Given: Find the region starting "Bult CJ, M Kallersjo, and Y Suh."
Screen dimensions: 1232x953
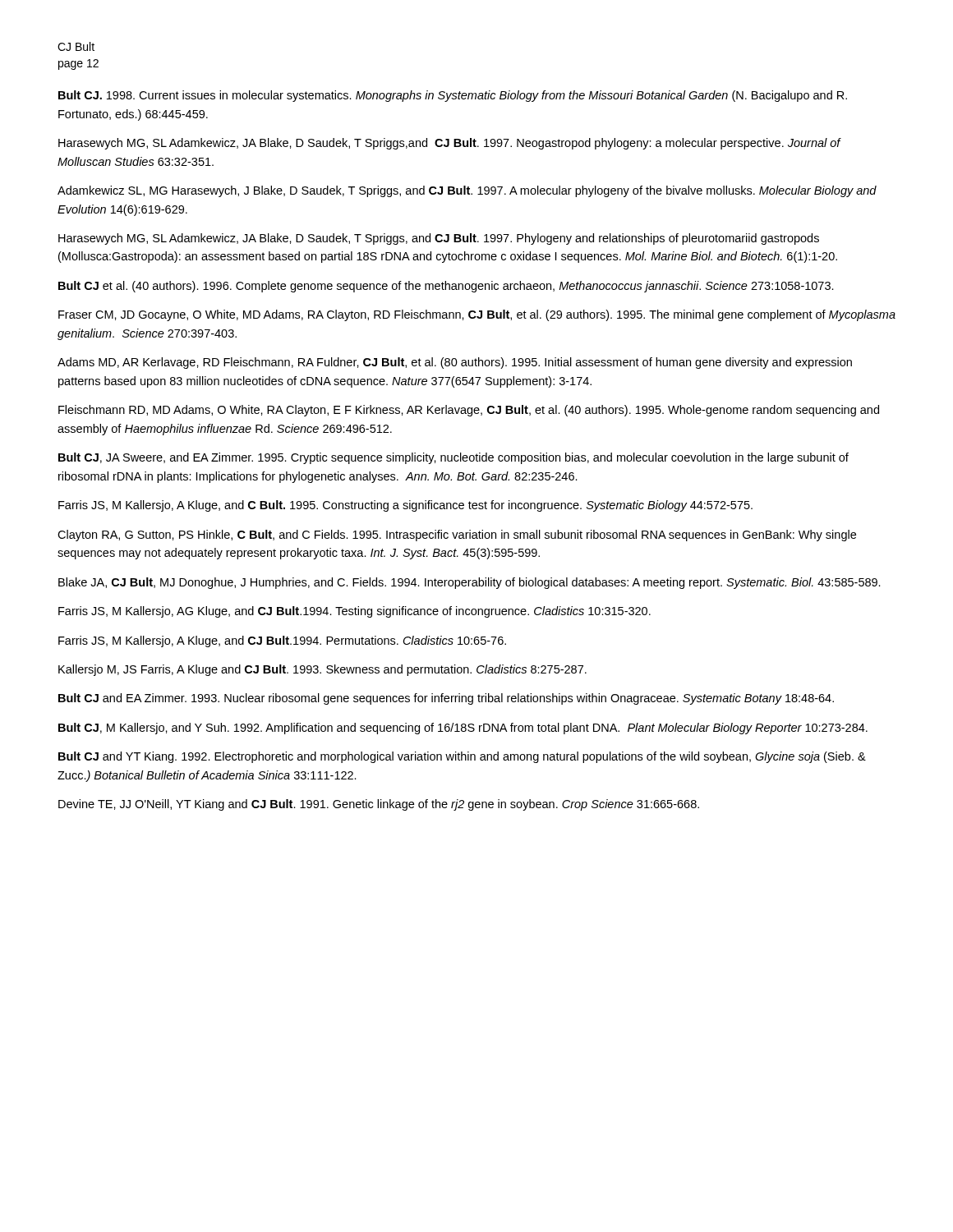Looking at the screenshot, I should tap(463, 728).
